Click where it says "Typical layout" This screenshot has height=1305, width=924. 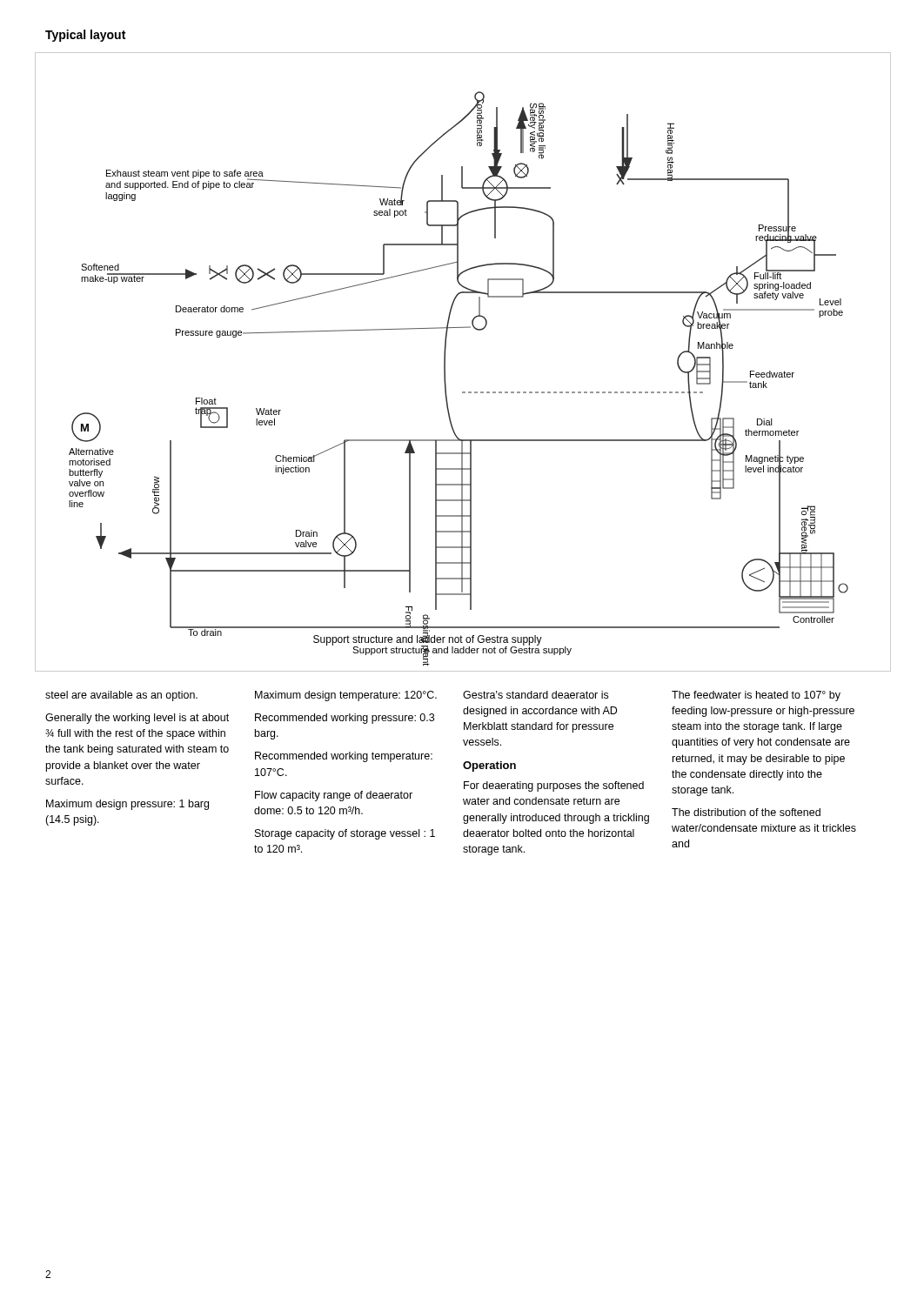(x=85, y=35)
